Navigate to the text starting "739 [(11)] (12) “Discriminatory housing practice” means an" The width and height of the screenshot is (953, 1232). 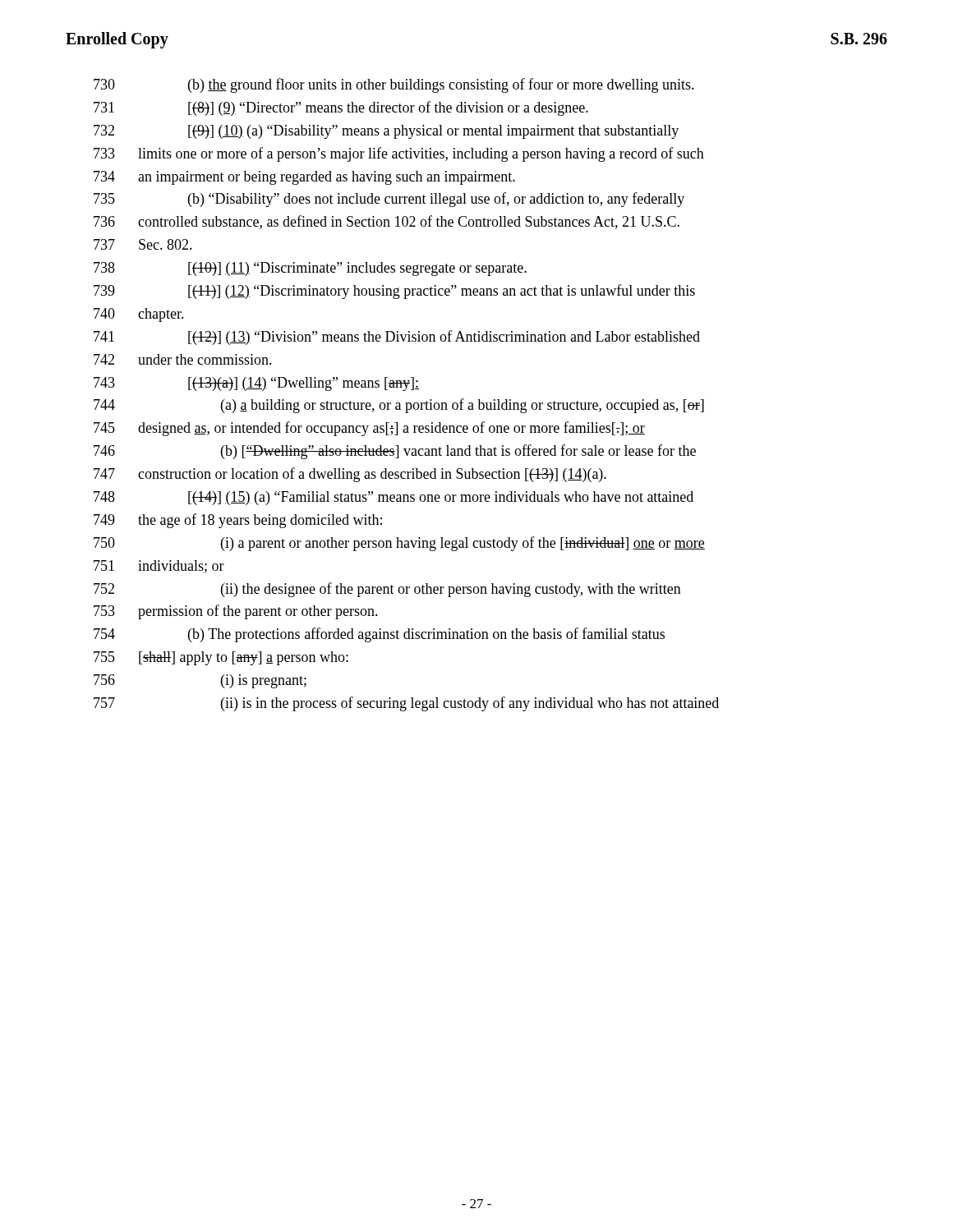[476, 291]
